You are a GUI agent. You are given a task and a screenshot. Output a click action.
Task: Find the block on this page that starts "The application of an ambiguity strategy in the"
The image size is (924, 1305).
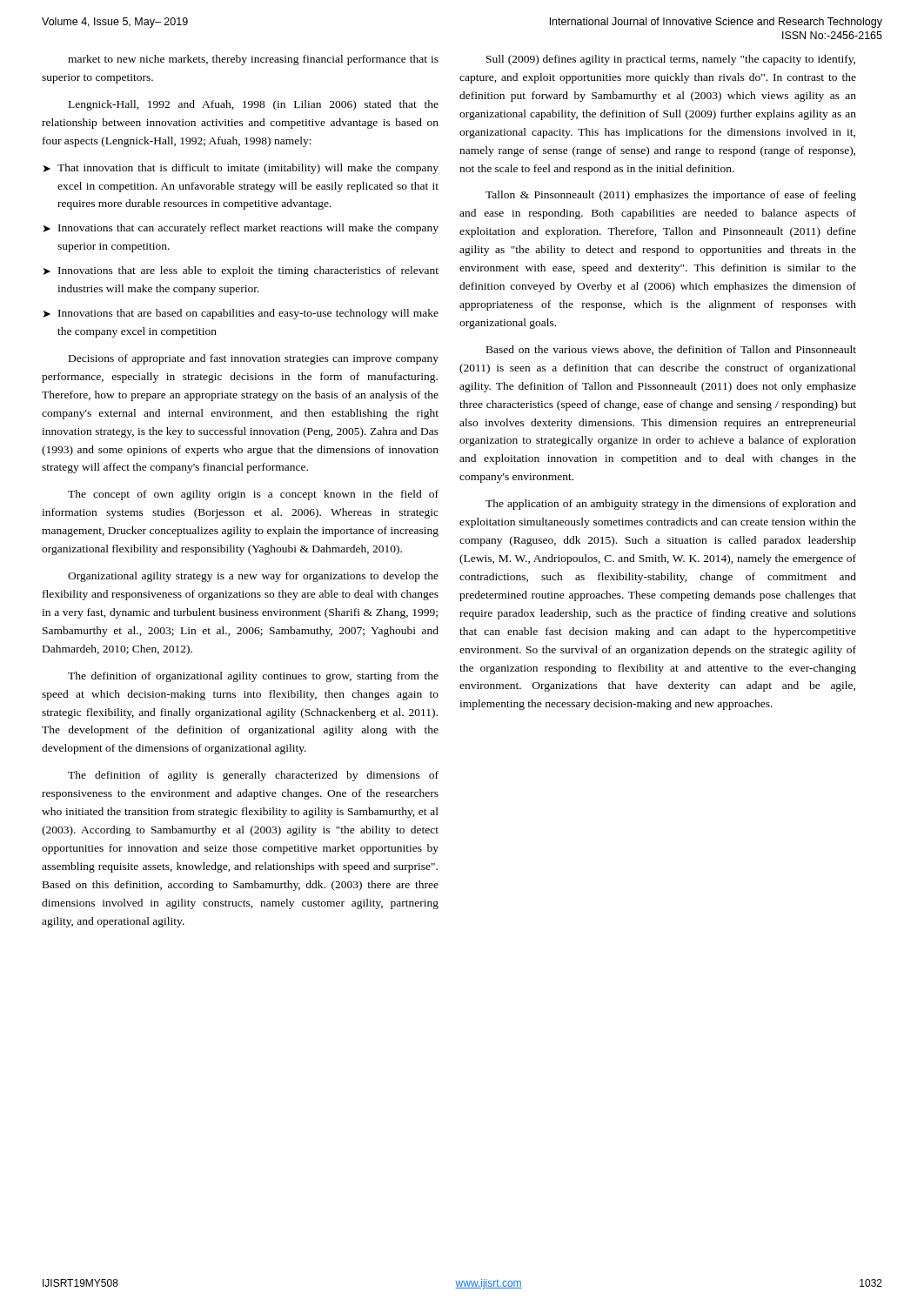(x=658, y=604)
